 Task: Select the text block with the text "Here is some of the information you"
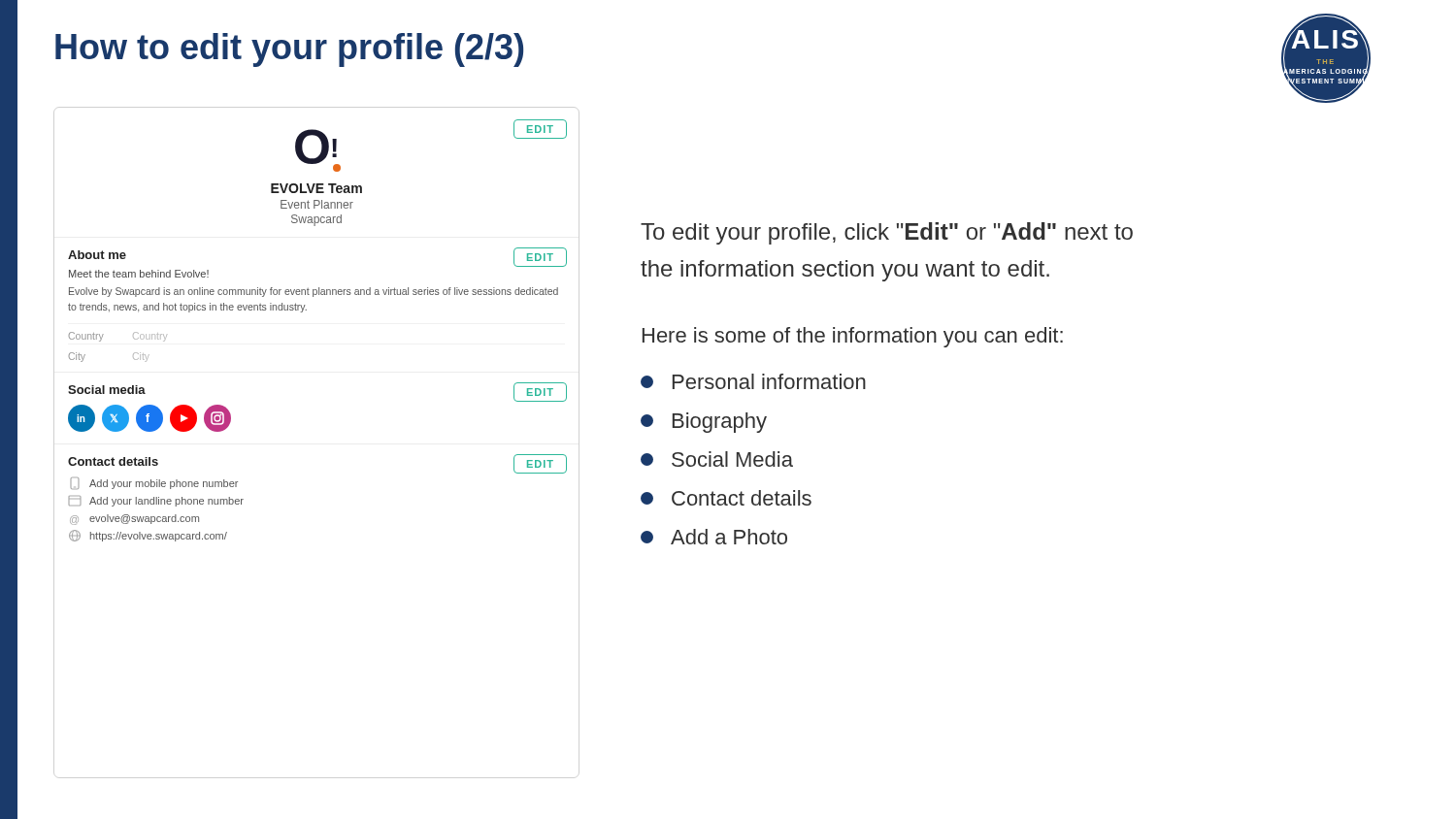click(852, 335)
